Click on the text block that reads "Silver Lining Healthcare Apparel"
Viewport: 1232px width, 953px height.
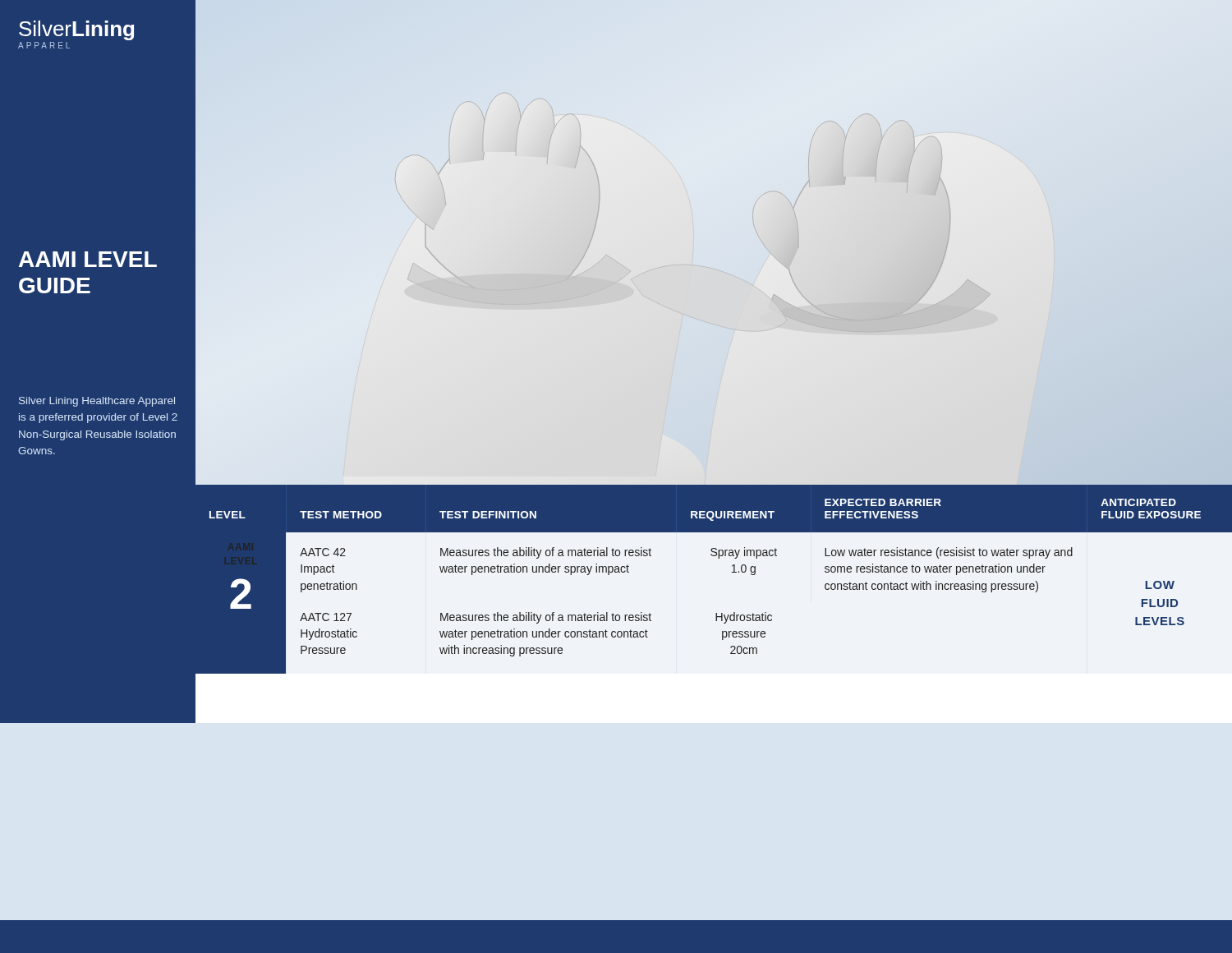click(x=98, y=425)
